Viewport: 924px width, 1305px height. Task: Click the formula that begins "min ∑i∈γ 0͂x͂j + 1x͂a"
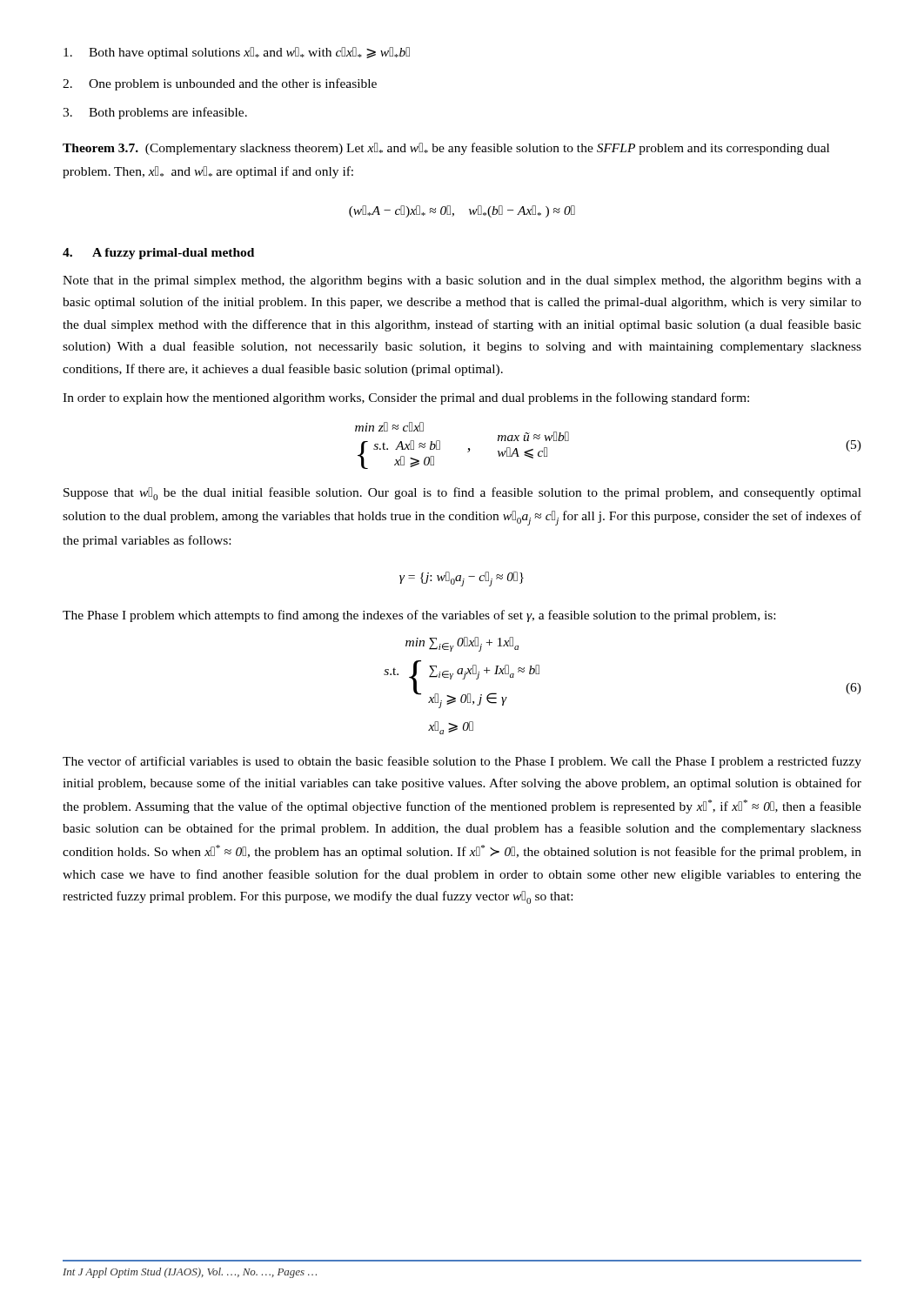point(462,644)
